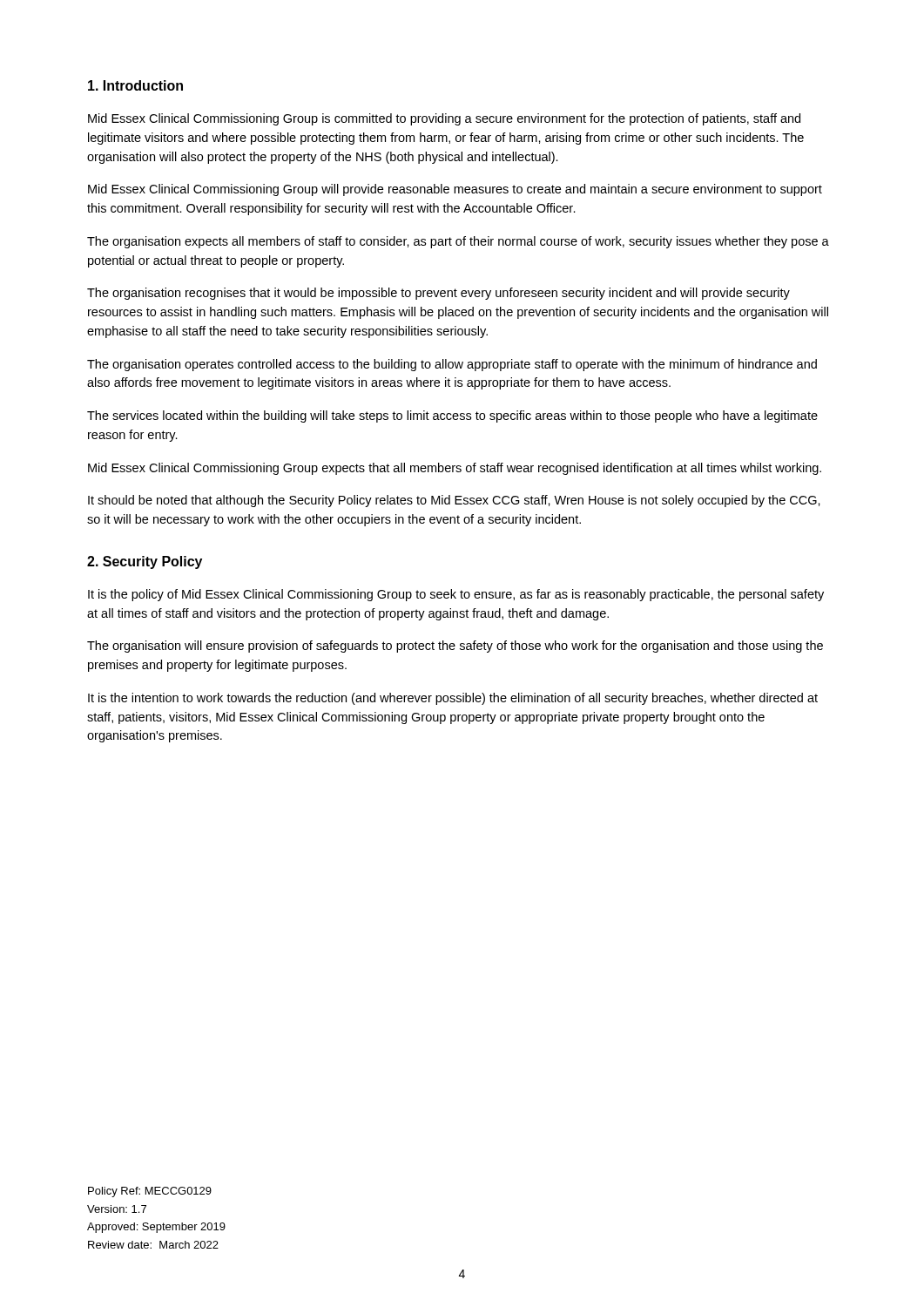This screenshot has height=1307, width=924.
Task: Point to the block beginning "The organisation operates controlled access to the building"
Action: 452,373
